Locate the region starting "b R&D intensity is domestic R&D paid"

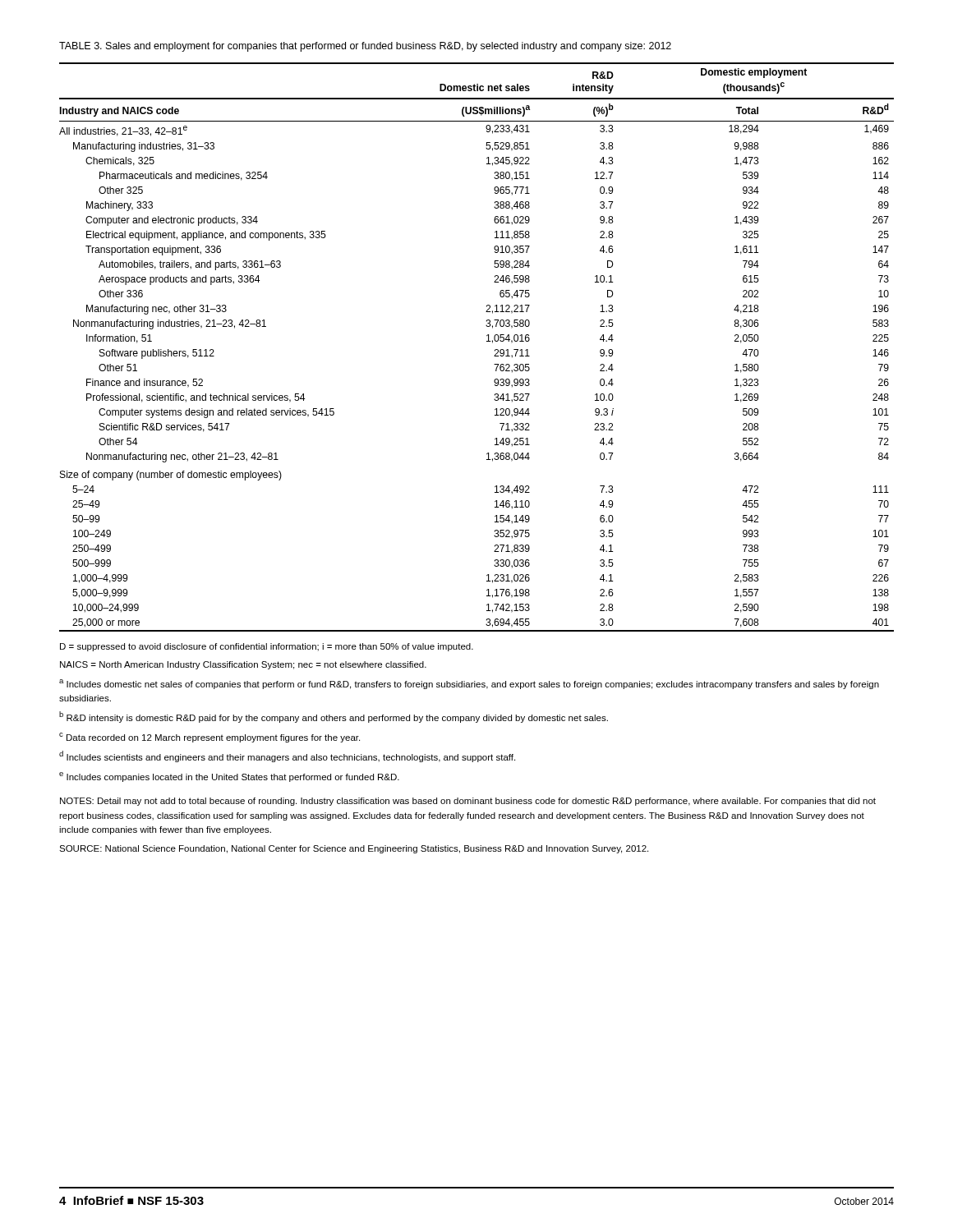point(334,716)
